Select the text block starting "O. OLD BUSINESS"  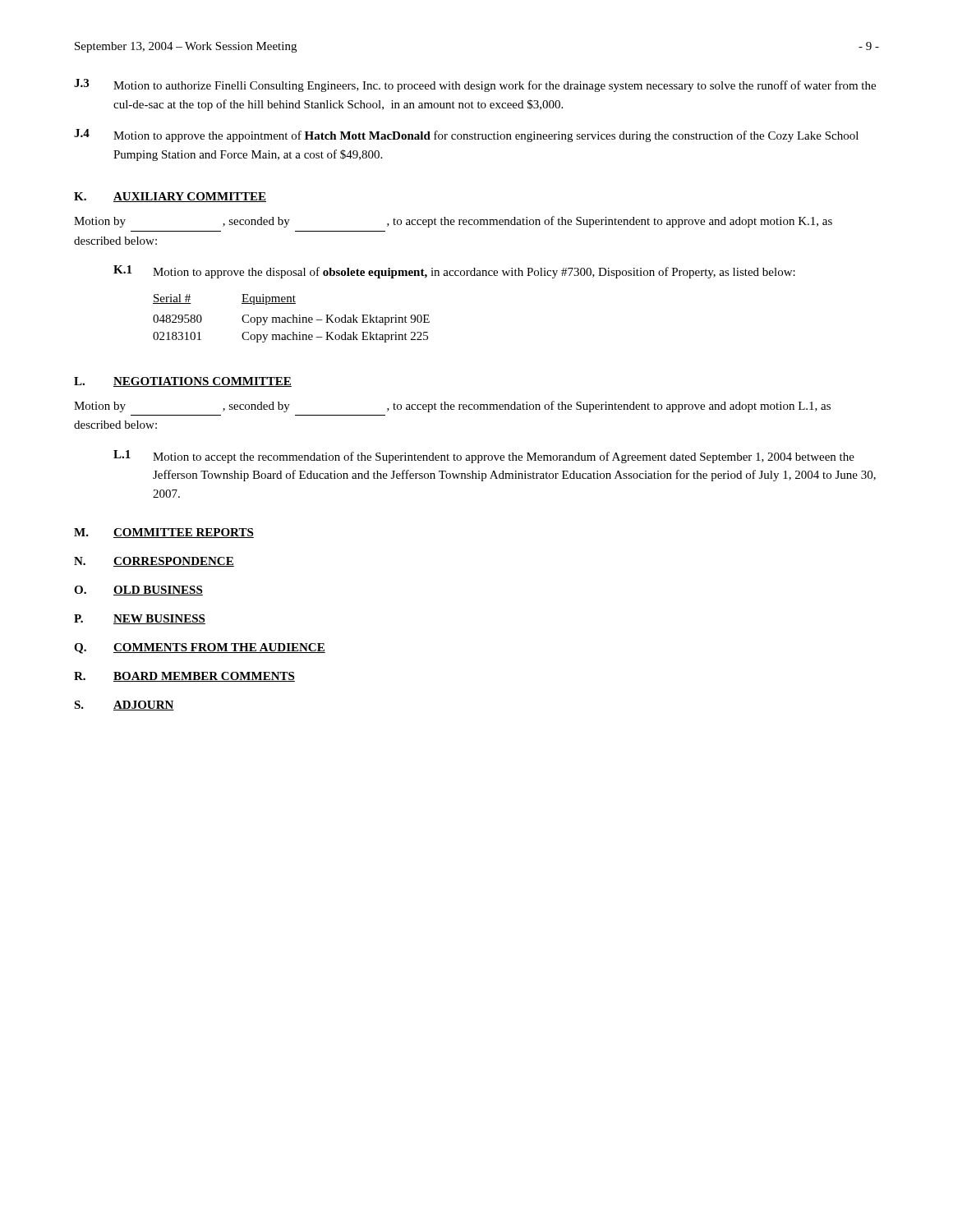(138, 590)
